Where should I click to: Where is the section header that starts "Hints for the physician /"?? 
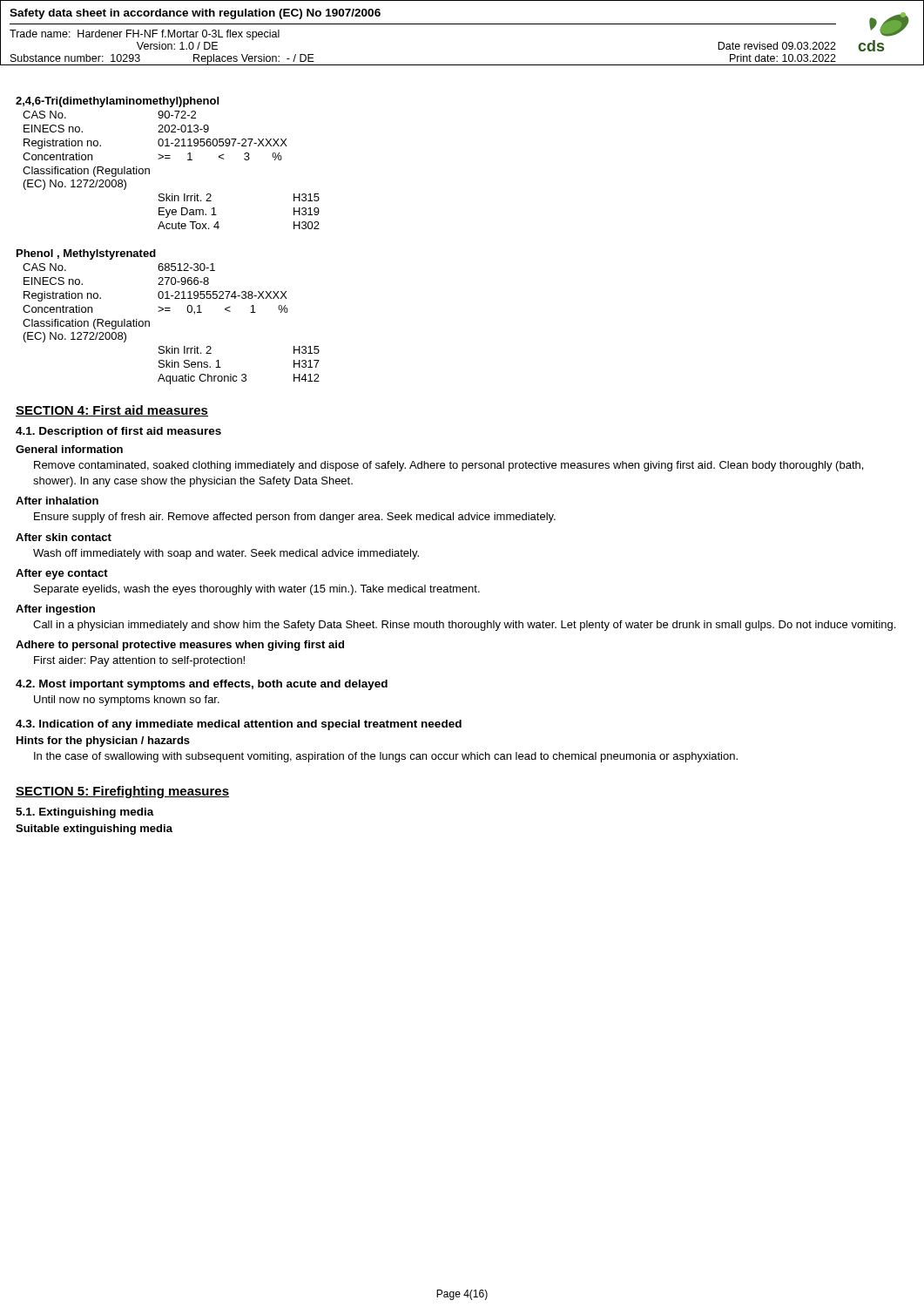[103, 740]
